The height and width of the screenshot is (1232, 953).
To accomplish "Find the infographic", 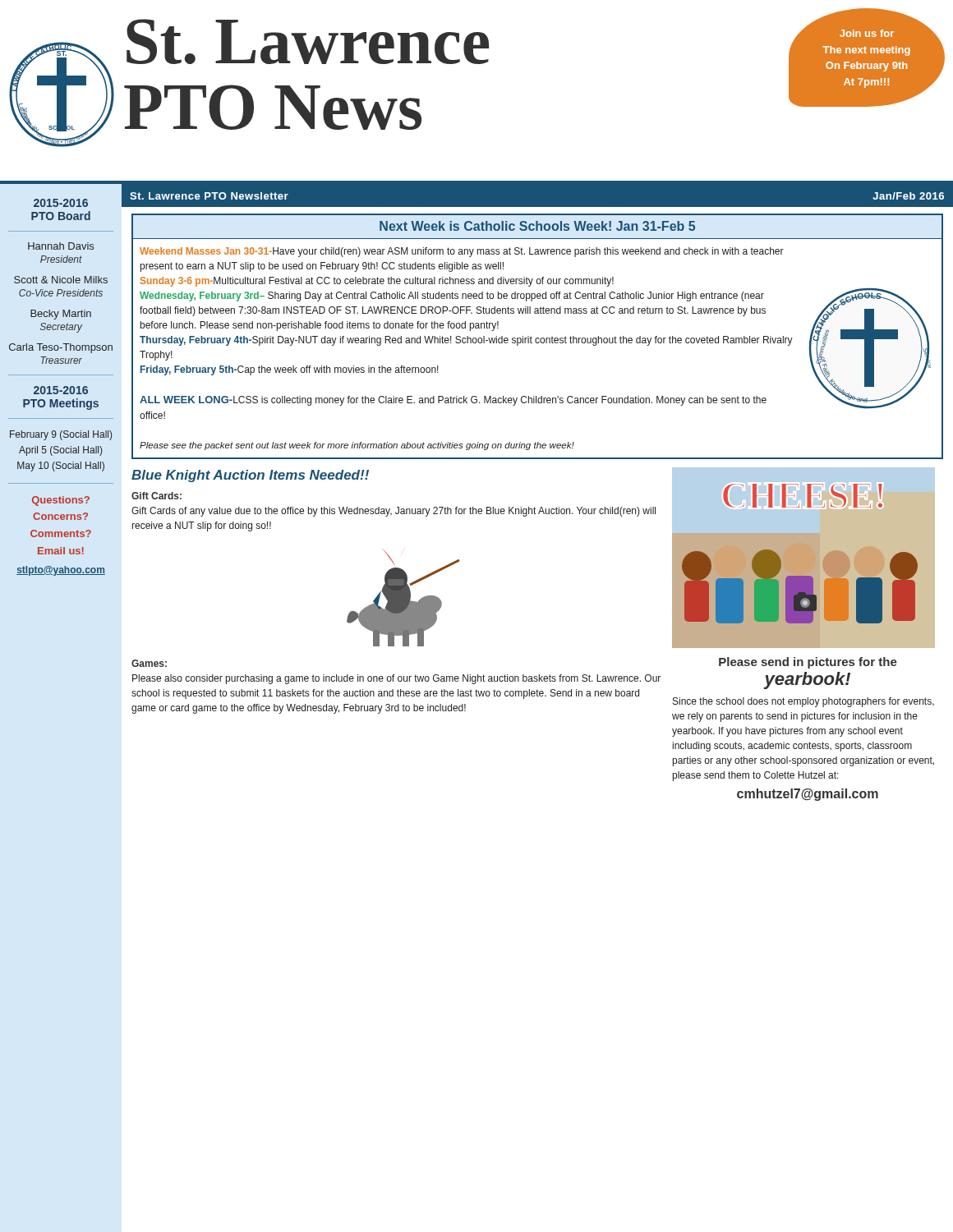I will (867, 58).
